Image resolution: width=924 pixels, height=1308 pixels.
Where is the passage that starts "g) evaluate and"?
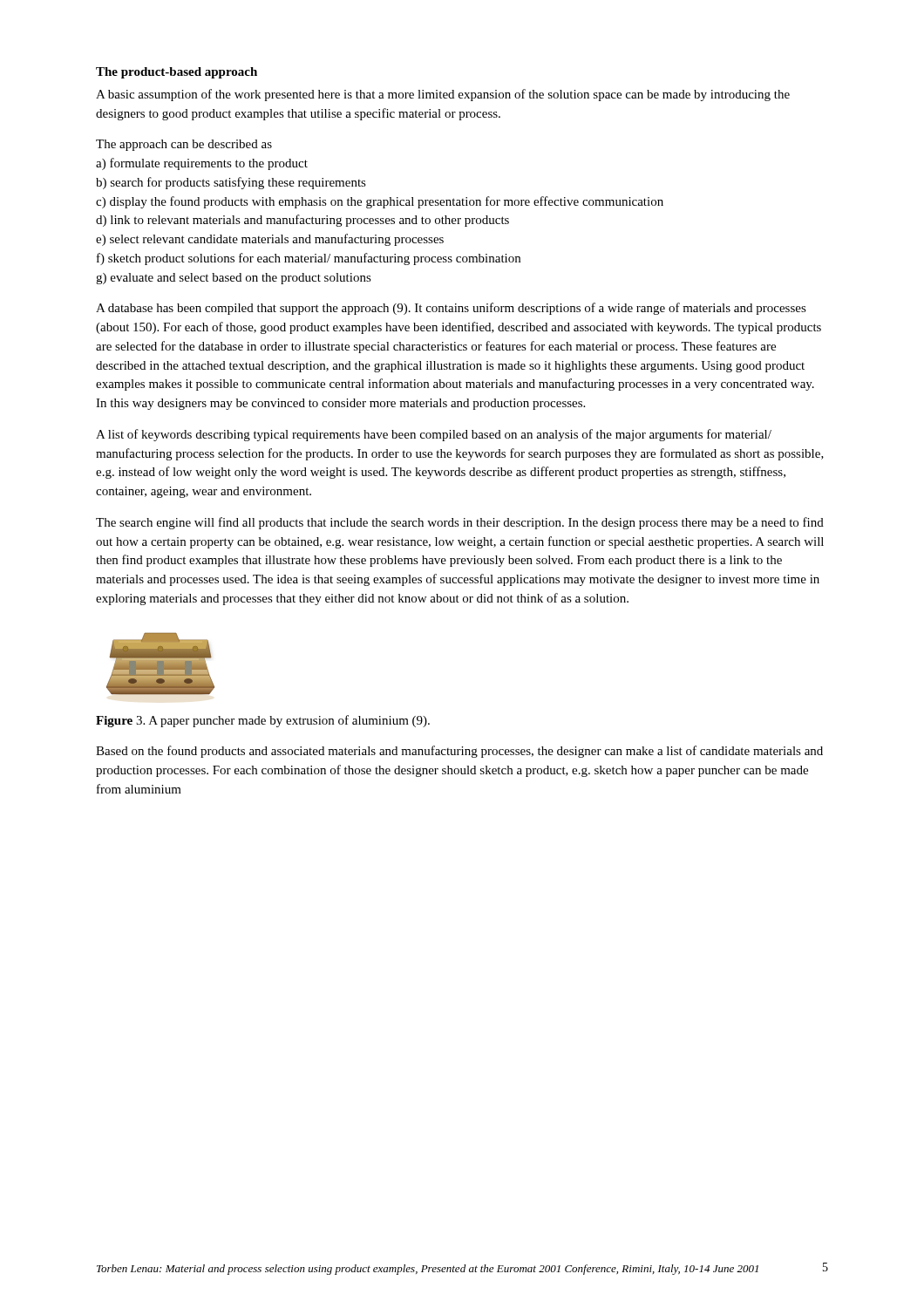pos(234,277)
